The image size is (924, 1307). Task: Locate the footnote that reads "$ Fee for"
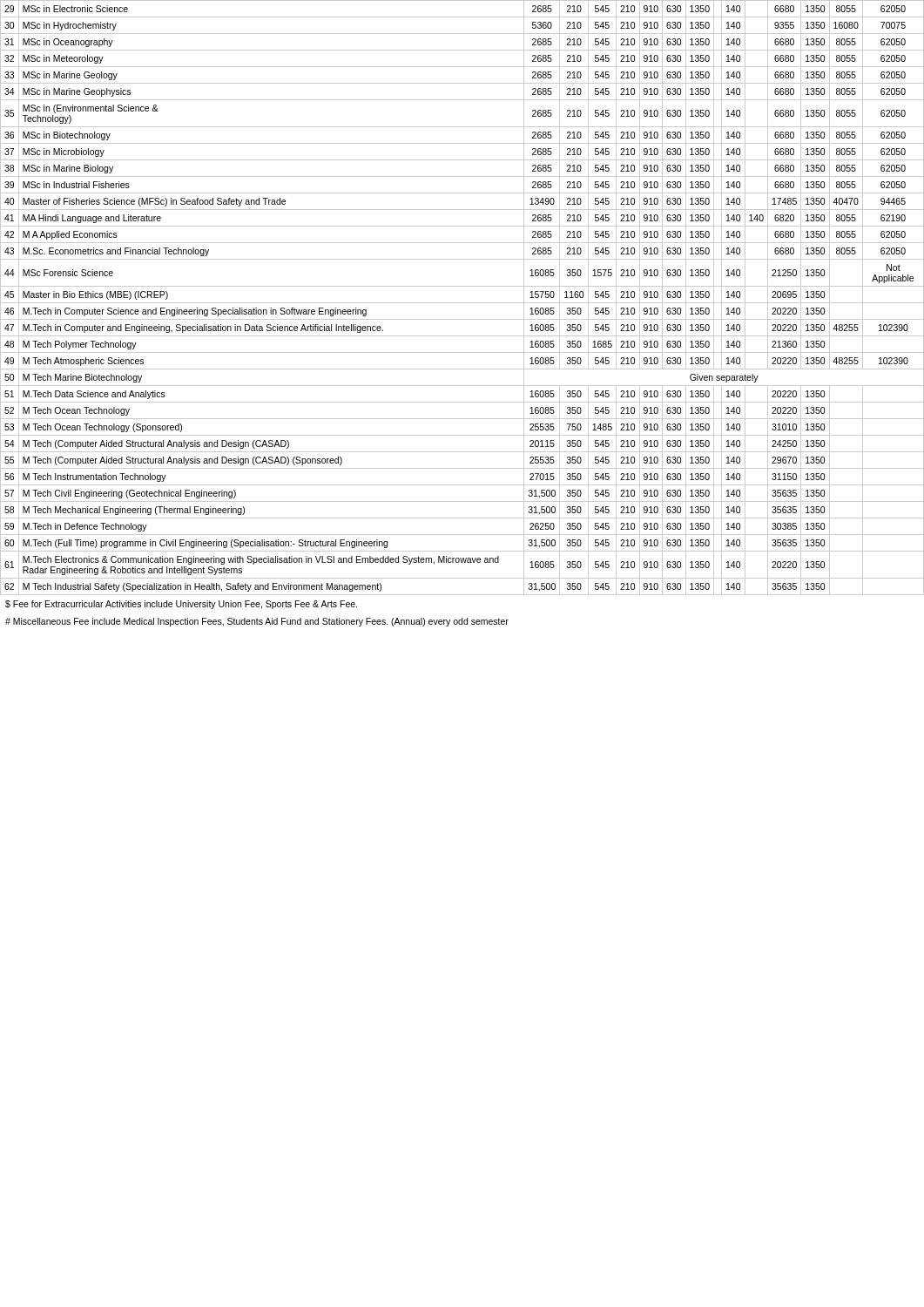[182, 604]
